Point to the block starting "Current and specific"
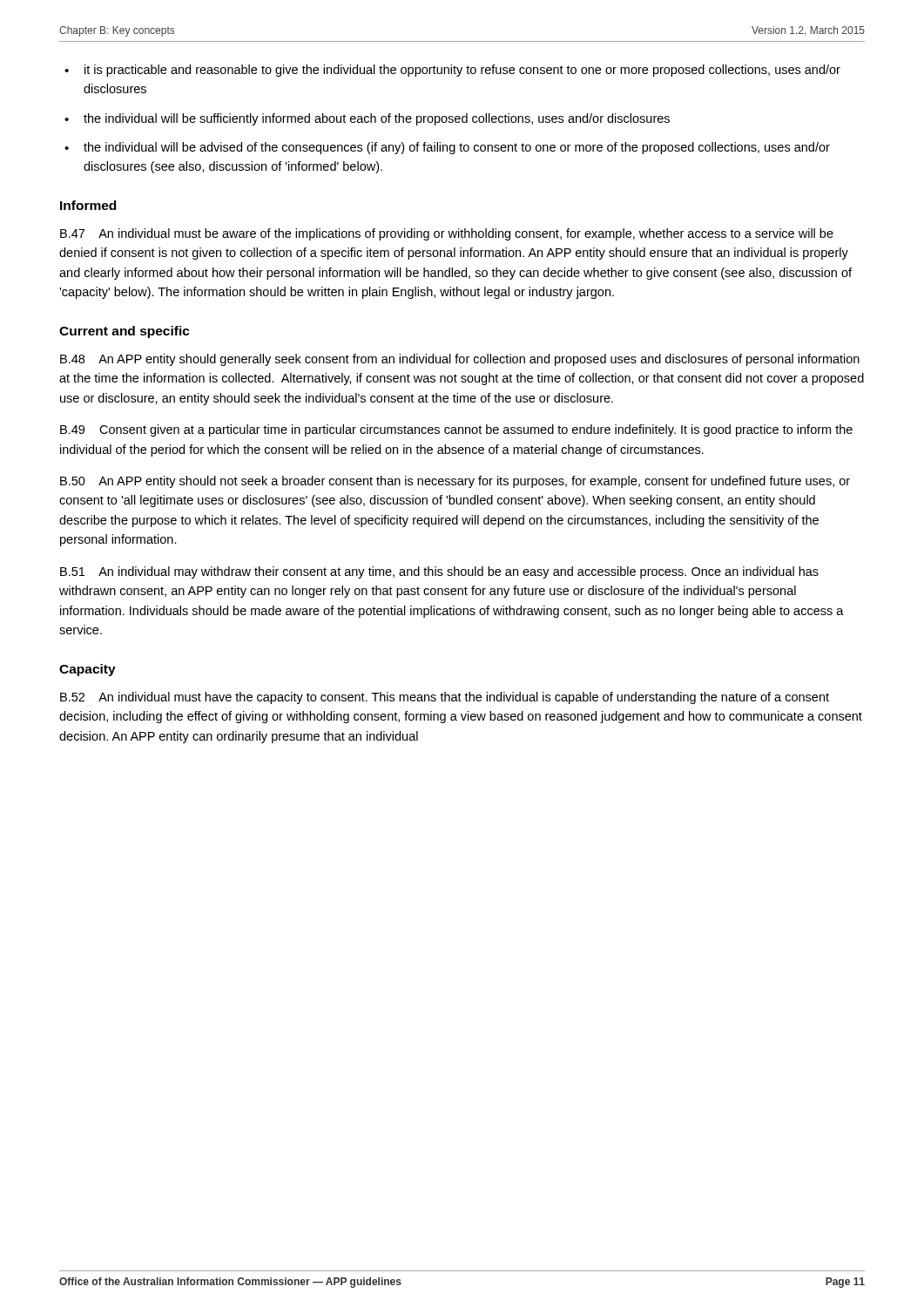 click(124, 330)
